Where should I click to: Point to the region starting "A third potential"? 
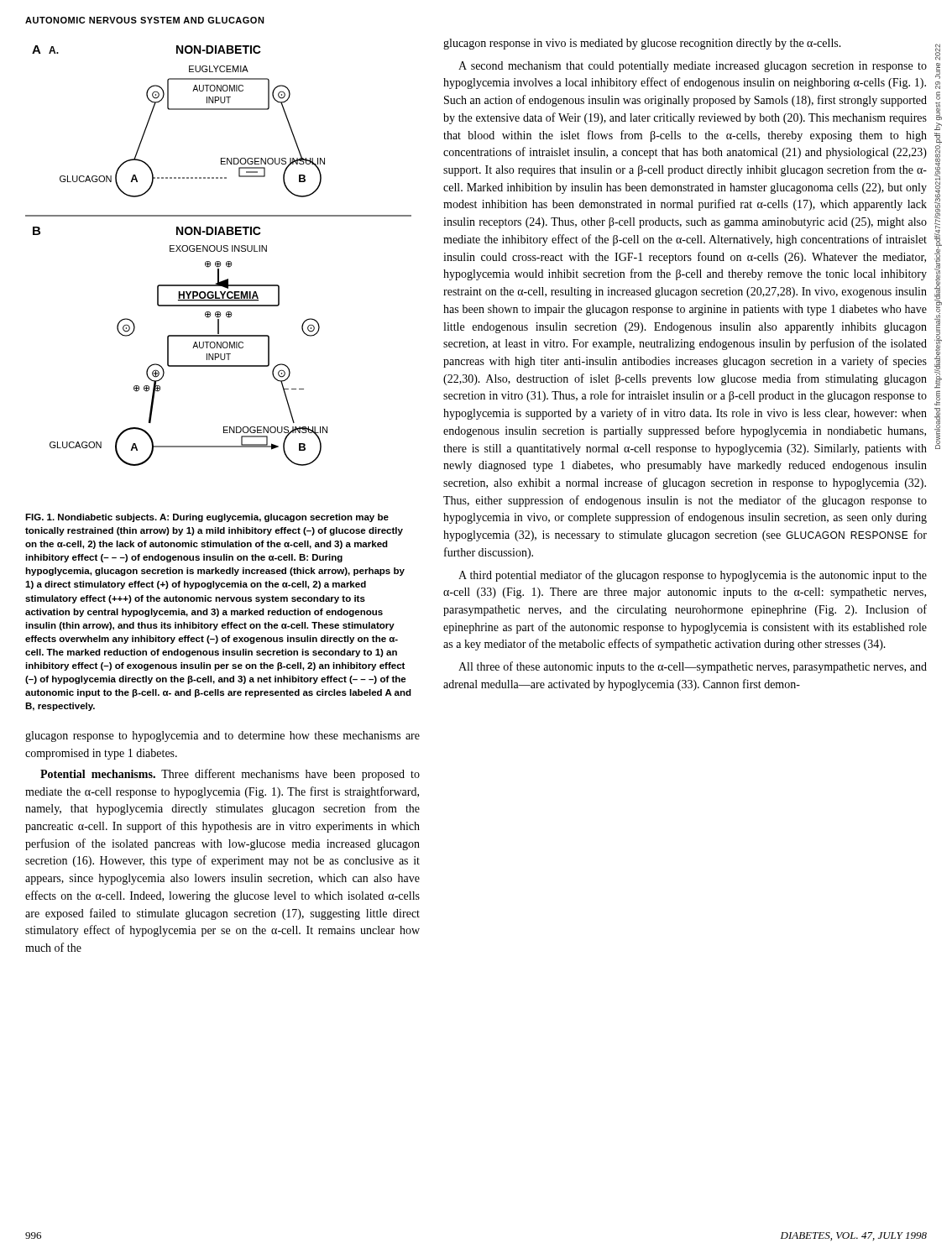pos(685,610)
